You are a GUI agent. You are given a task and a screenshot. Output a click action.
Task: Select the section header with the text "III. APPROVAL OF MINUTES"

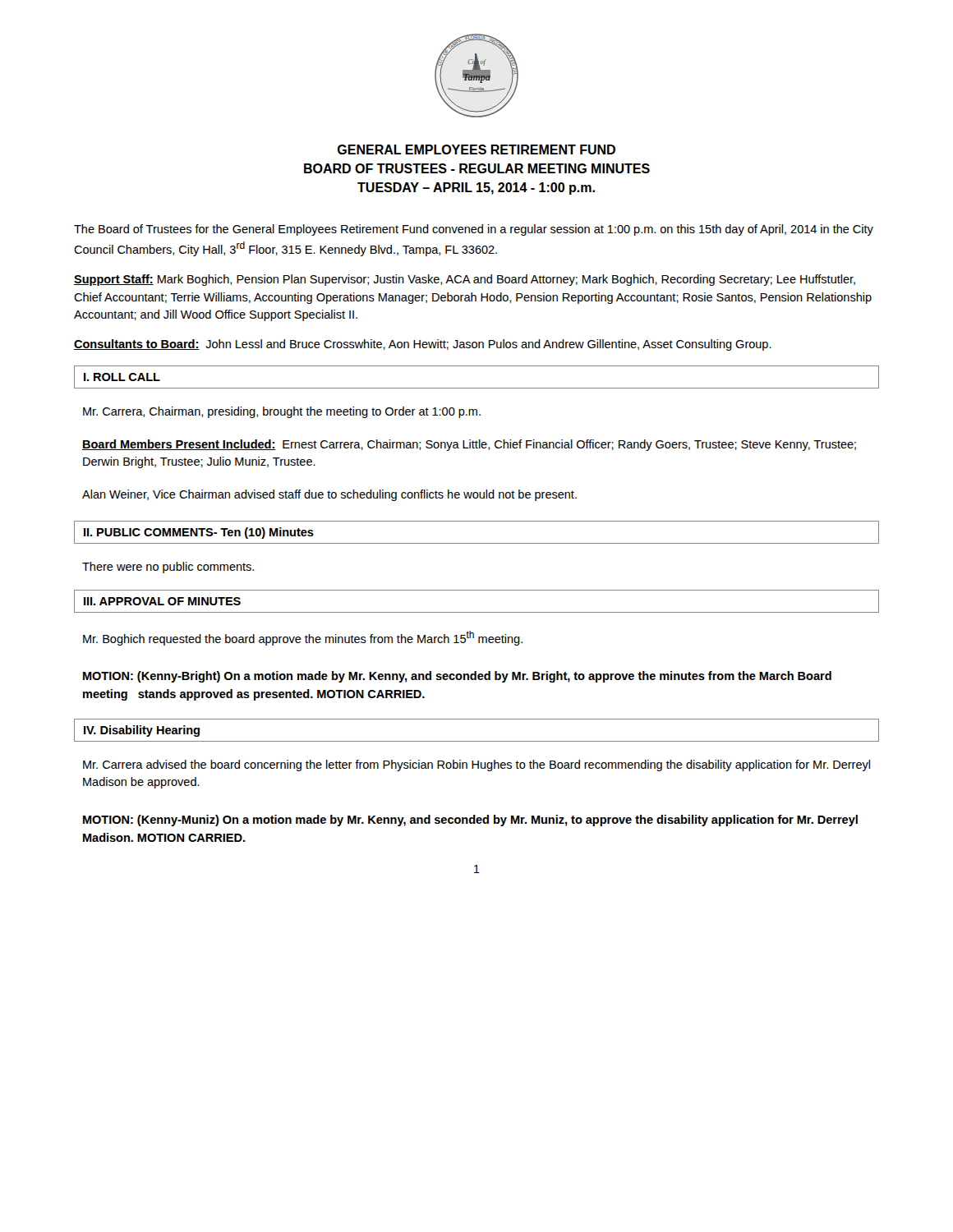point(162,601)
